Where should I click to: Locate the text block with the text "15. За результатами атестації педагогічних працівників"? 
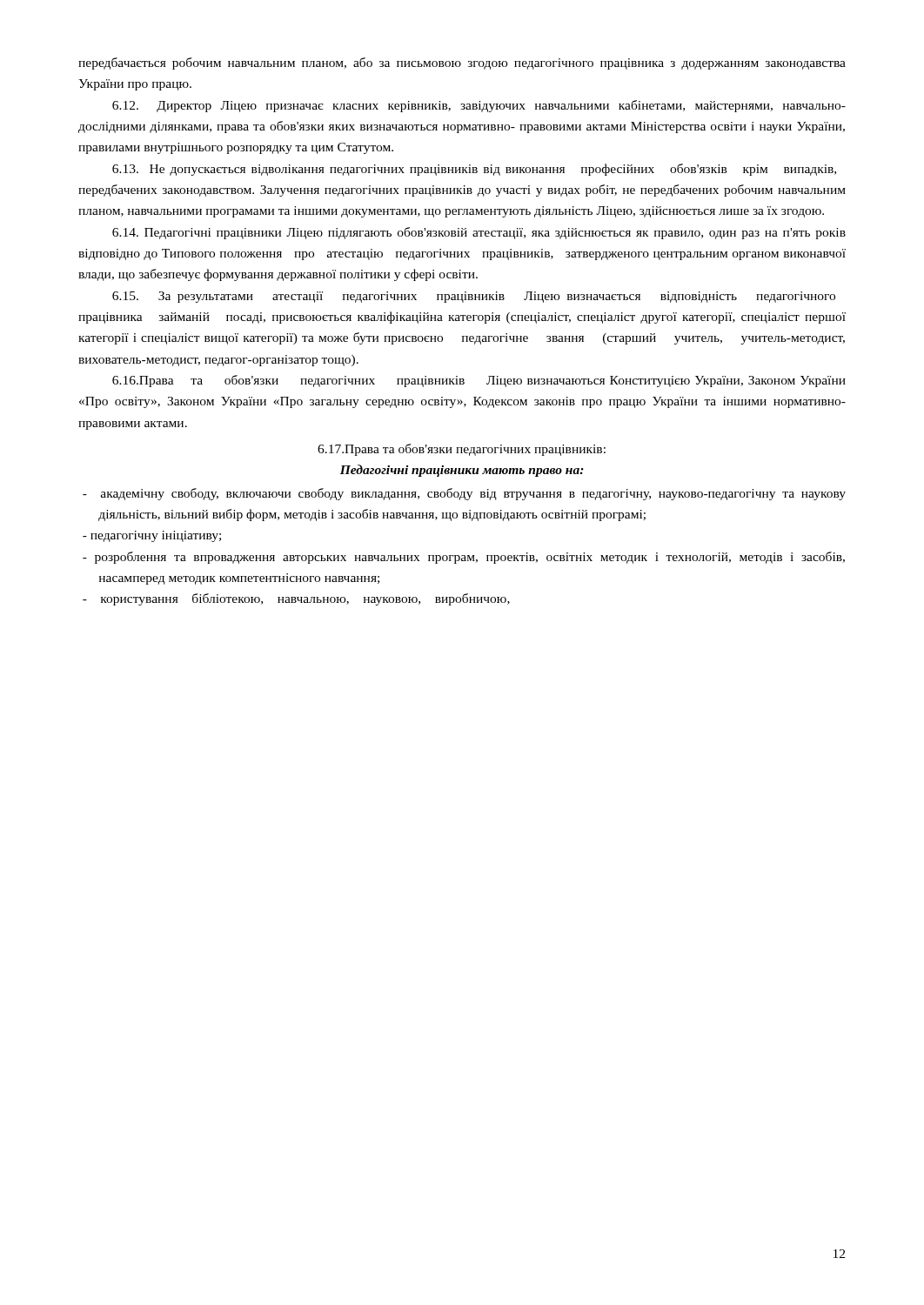462,327
